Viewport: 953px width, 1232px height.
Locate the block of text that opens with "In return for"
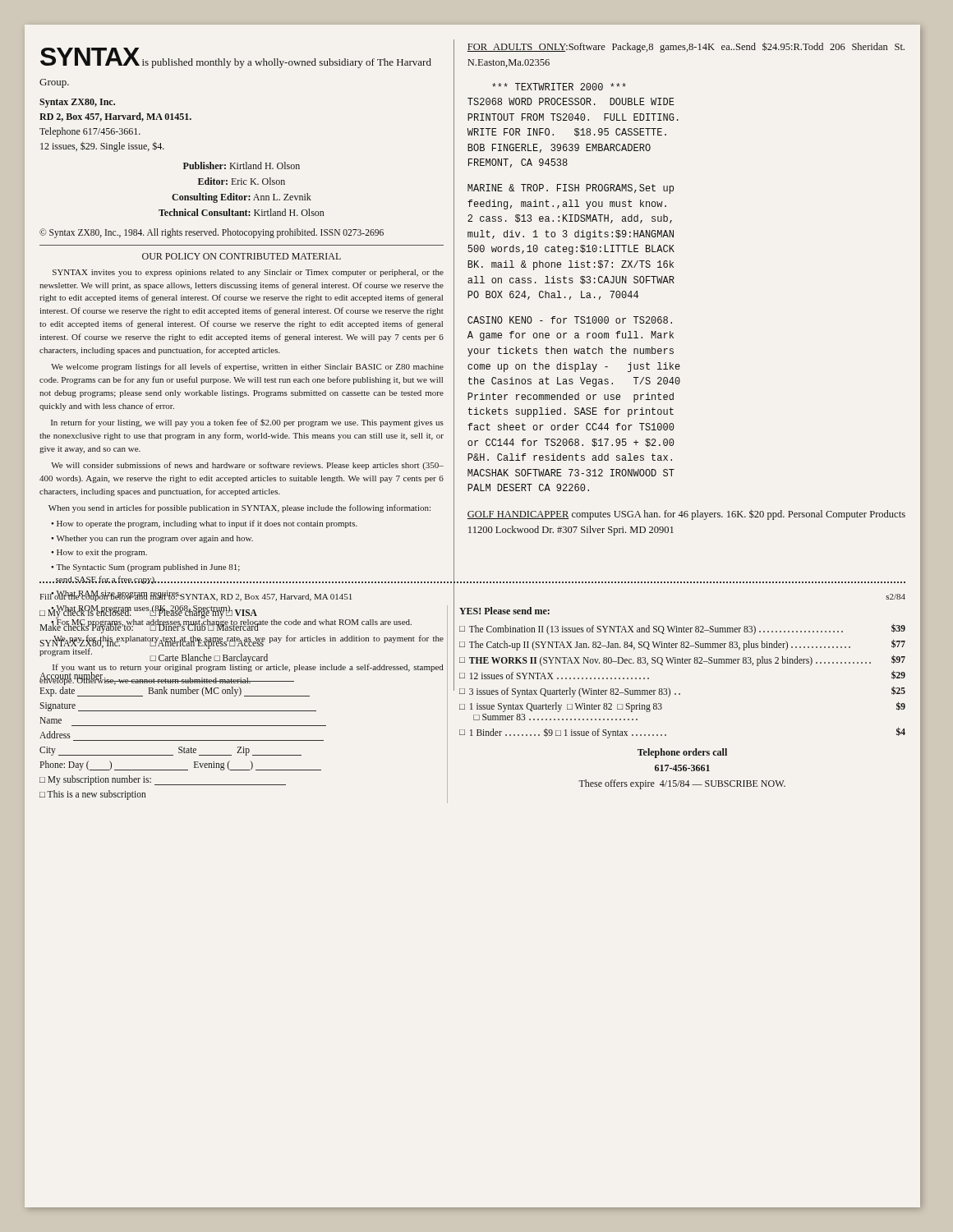click(241, 435)
